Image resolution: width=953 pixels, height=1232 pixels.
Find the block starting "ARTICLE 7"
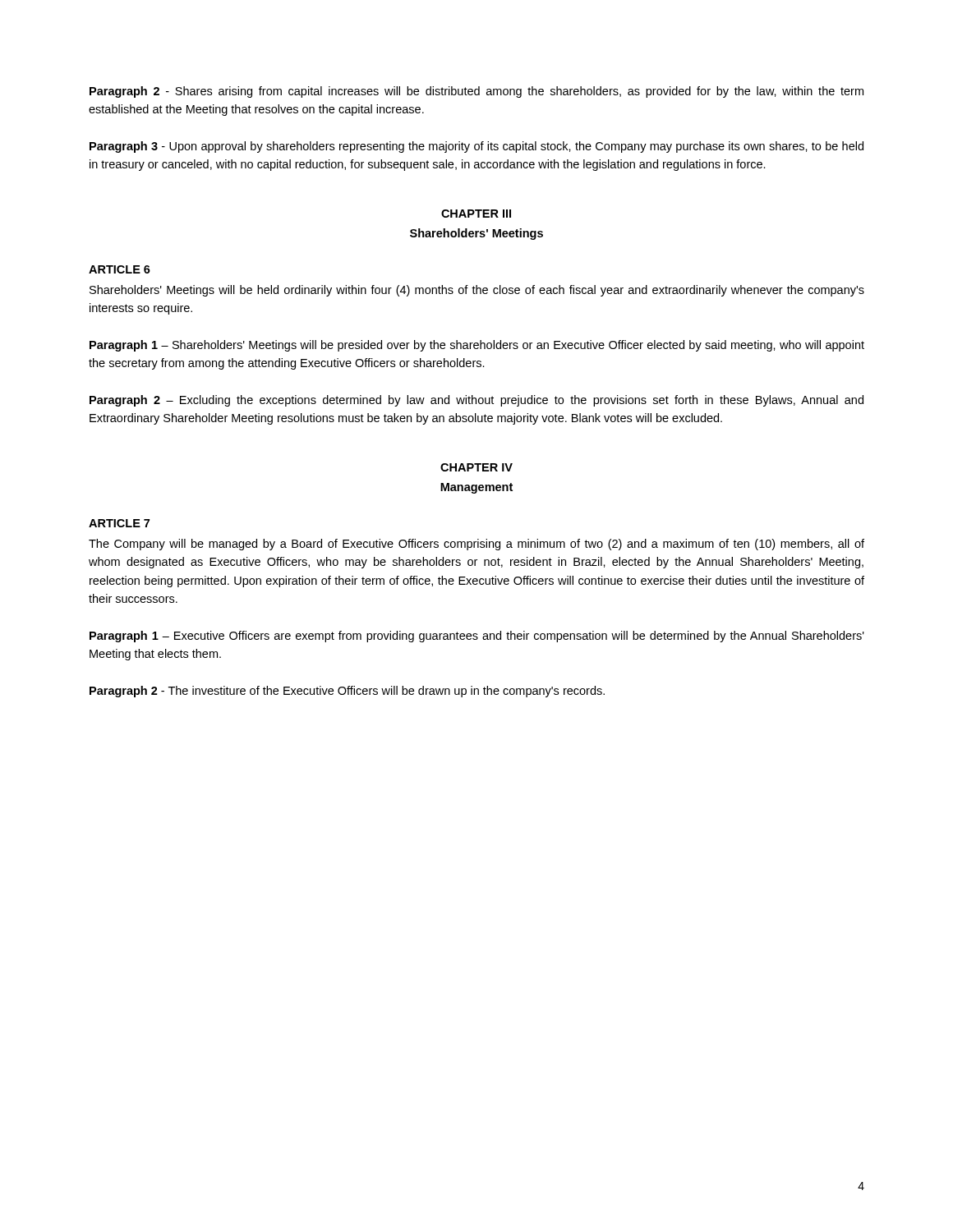pos(120,523)
